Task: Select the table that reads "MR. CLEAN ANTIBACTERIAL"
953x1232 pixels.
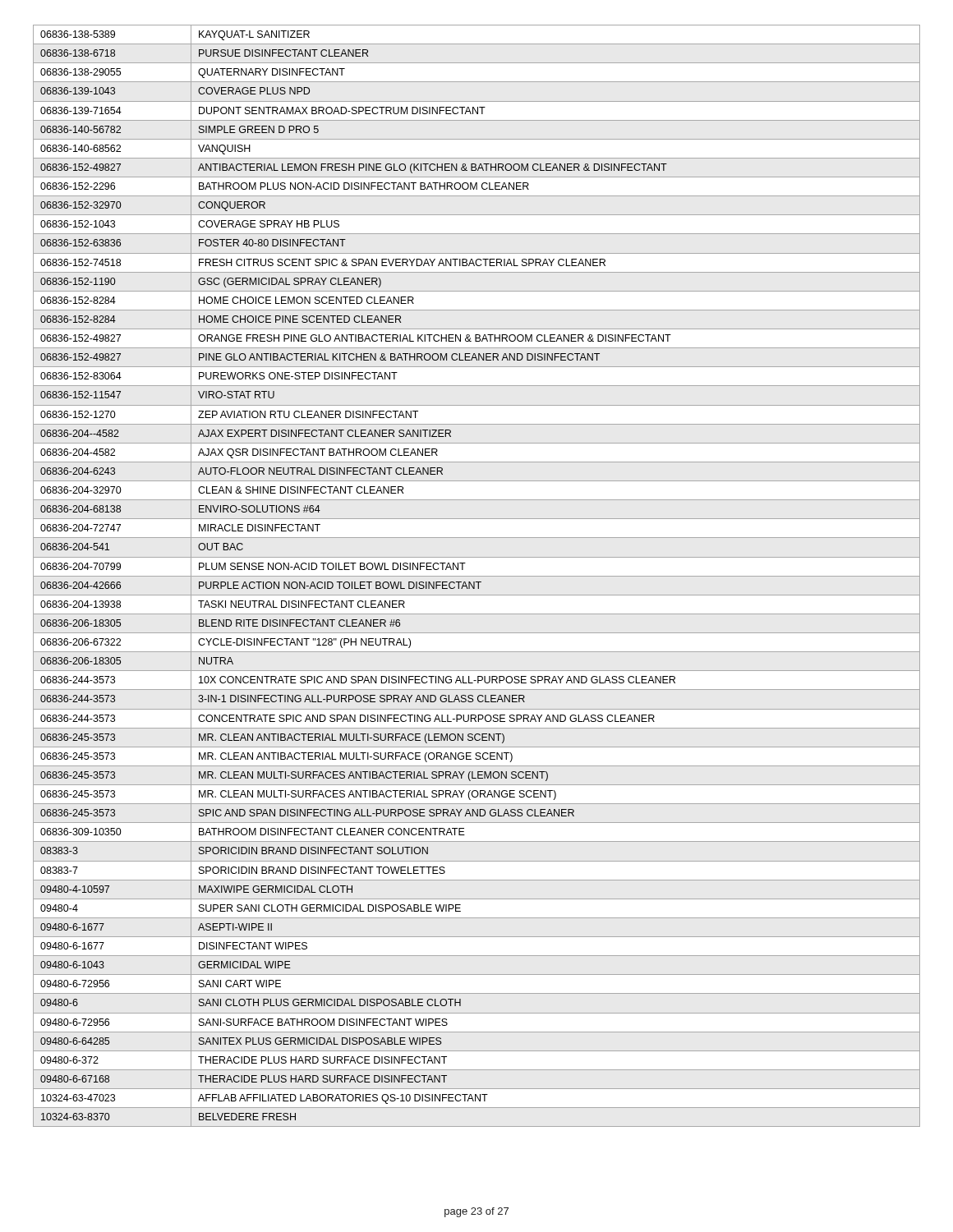Action: (476, 576)
